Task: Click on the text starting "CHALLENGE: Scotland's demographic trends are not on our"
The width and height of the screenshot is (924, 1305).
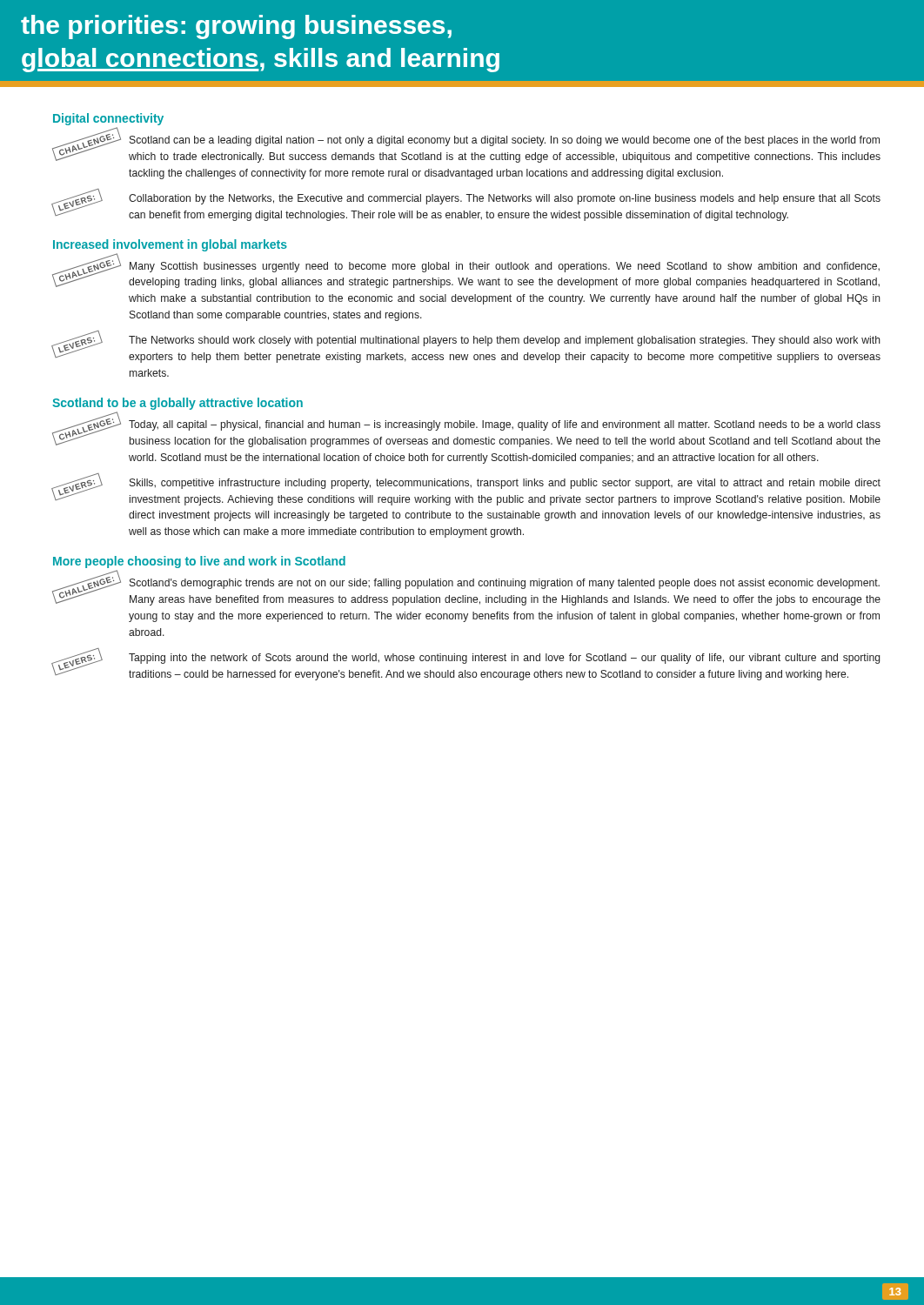Action: [466, 608]
